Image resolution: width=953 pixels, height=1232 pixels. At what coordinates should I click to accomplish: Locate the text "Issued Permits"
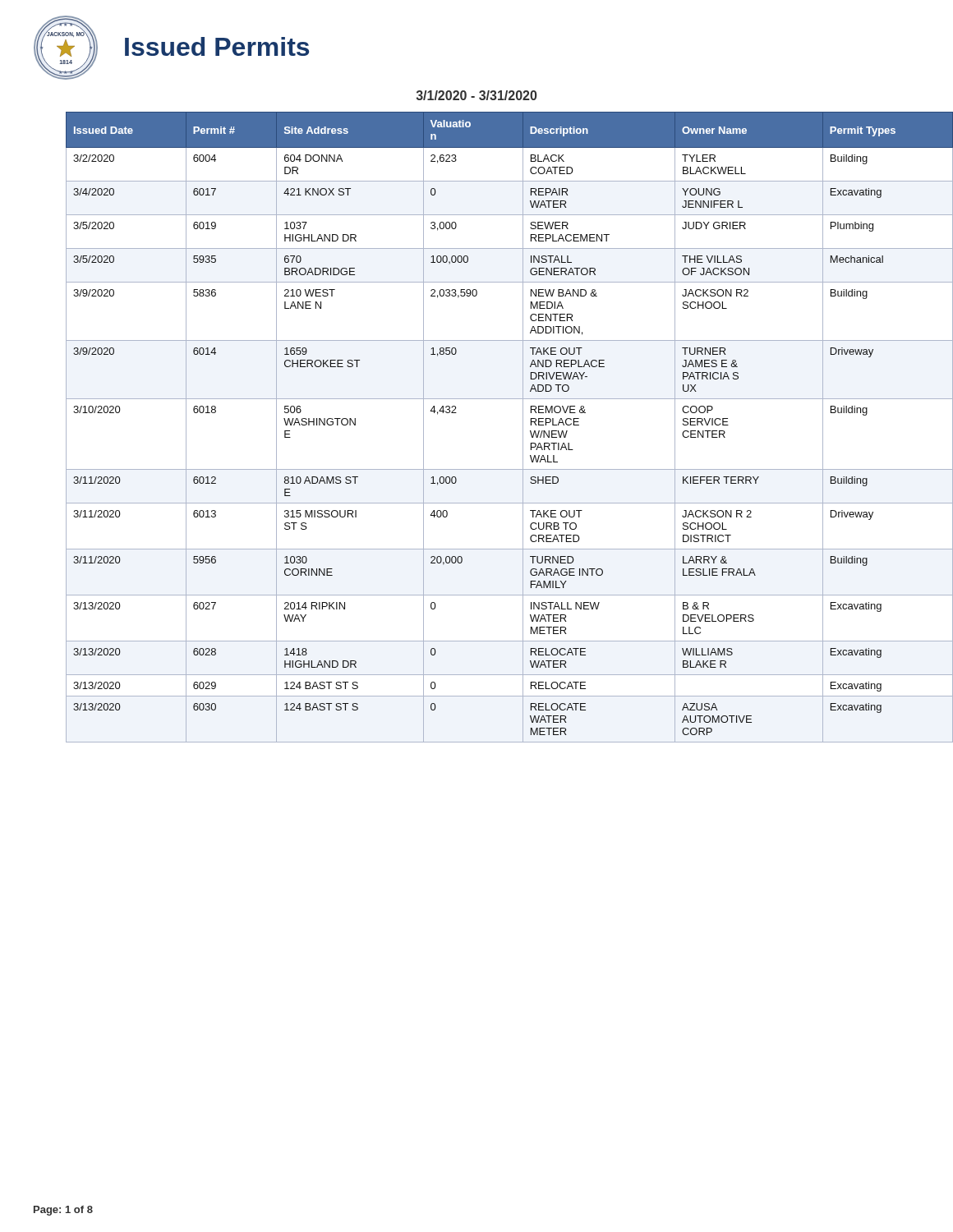[217, 46]
